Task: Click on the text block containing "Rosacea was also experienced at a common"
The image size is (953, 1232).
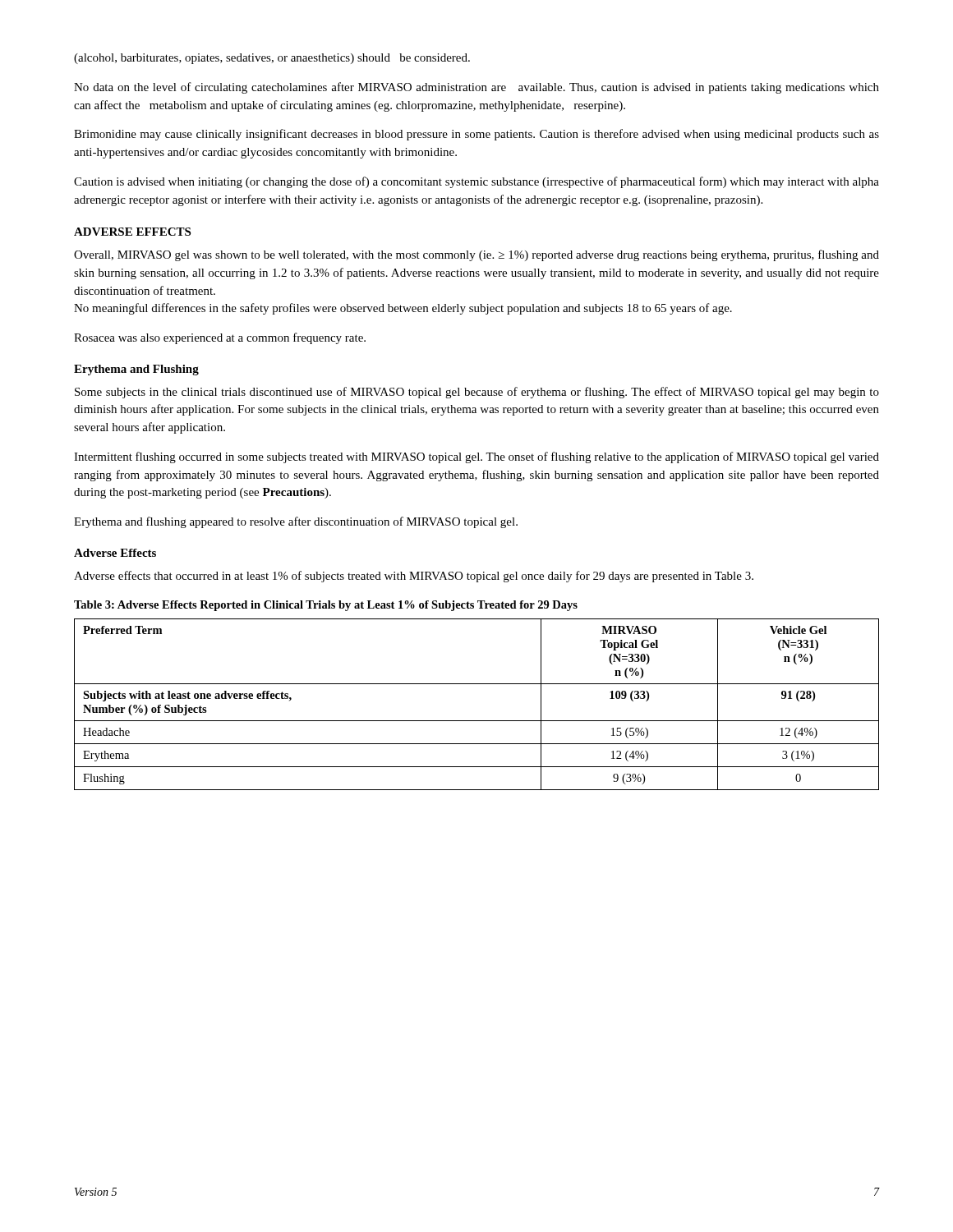Action: (220, 338)
